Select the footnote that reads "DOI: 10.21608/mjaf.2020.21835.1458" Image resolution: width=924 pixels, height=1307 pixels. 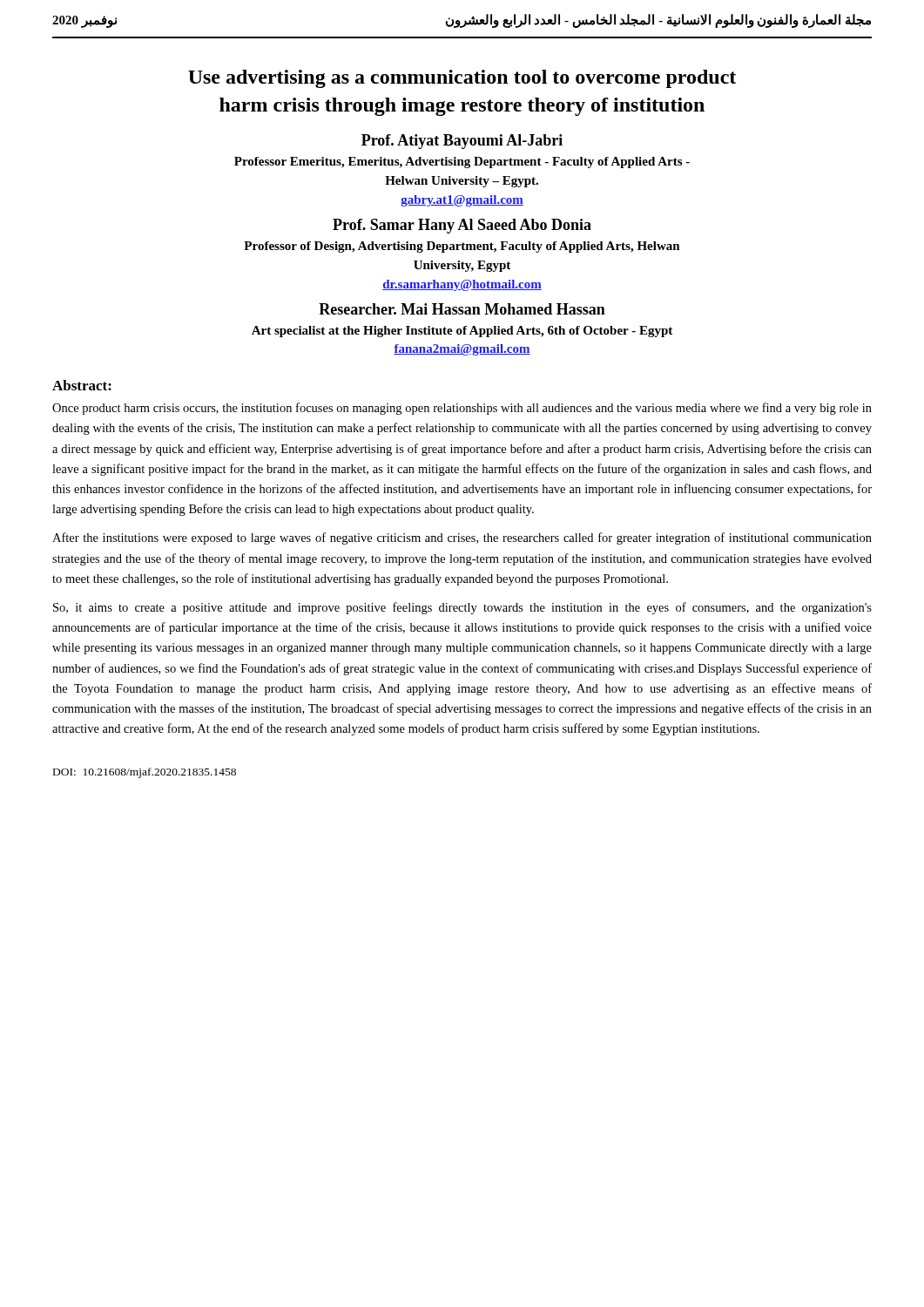pyautogui.click(x=144, y=772)
